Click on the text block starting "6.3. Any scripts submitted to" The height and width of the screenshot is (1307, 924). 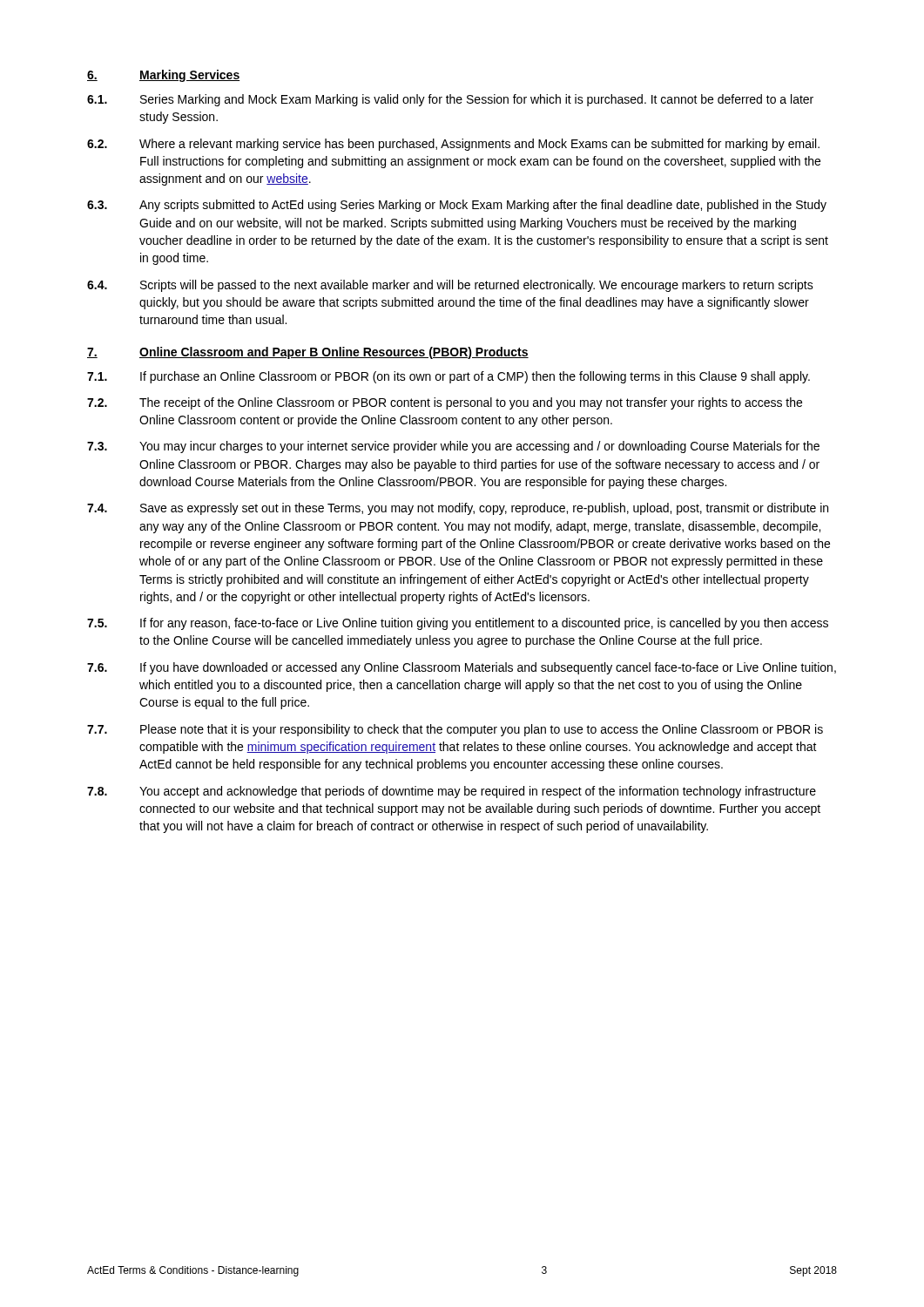coord(462,232)
